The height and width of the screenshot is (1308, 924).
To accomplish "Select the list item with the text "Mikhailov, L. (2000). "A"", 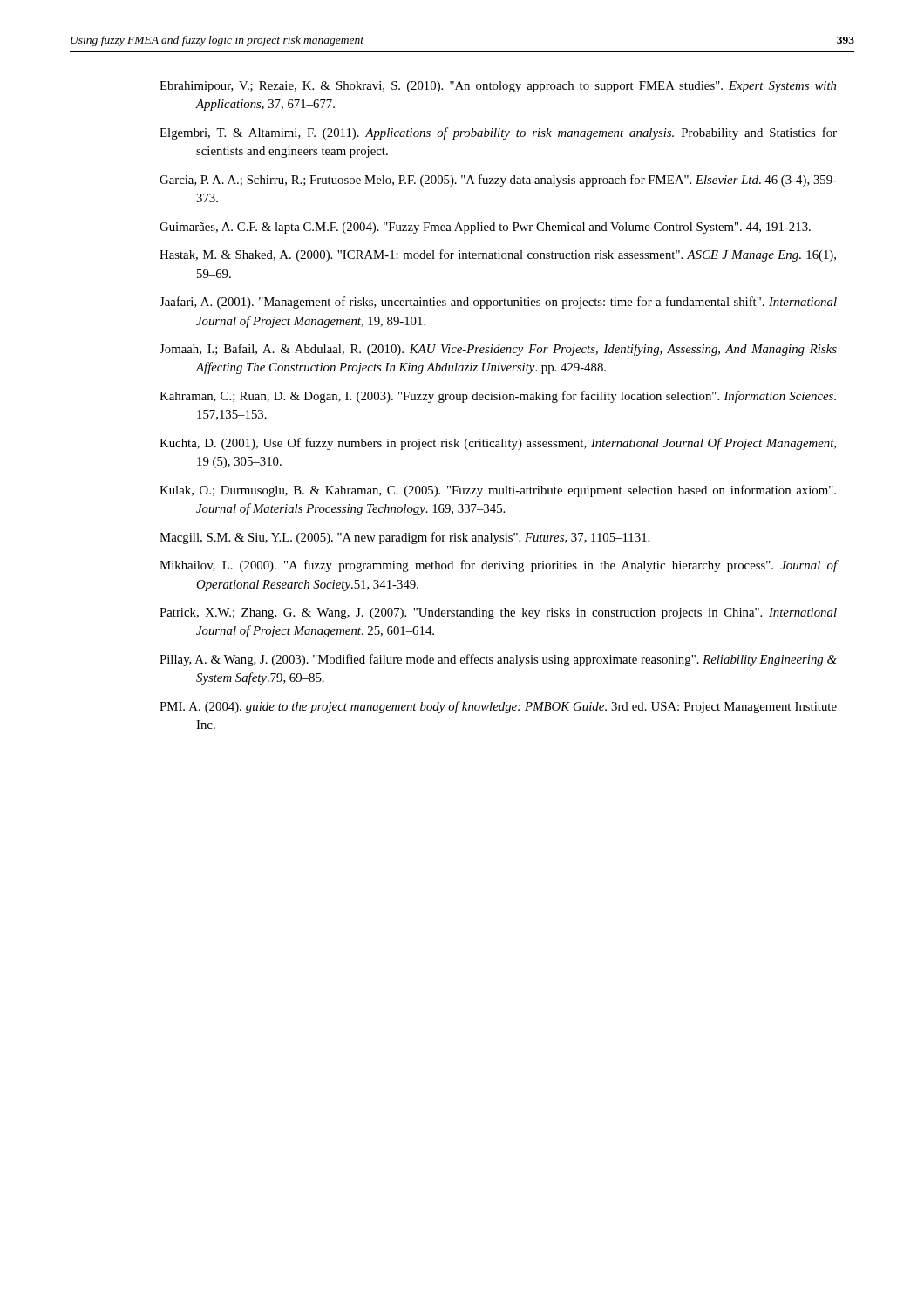I will 498,575.
